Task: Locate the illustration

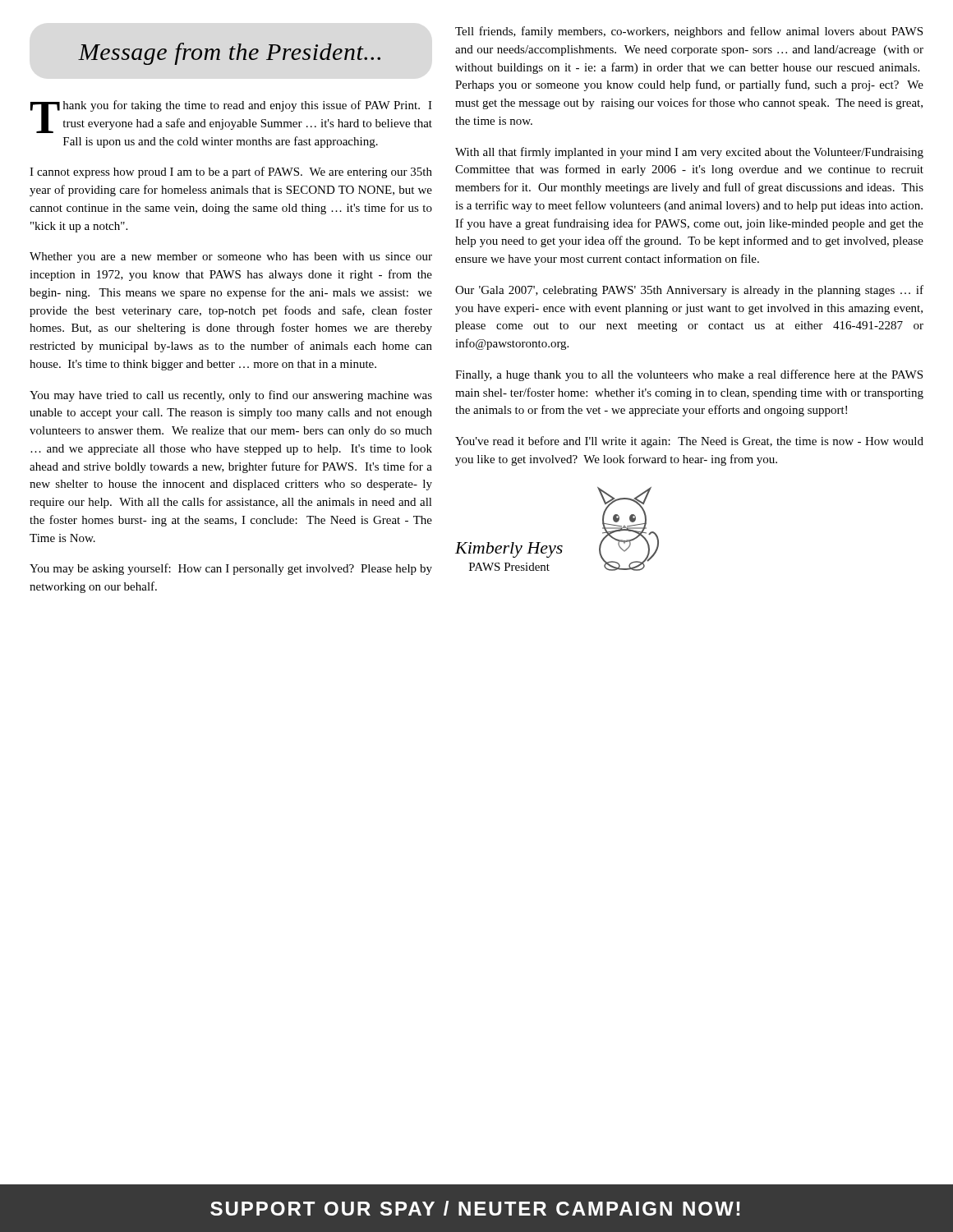Action: click(625, 529)
